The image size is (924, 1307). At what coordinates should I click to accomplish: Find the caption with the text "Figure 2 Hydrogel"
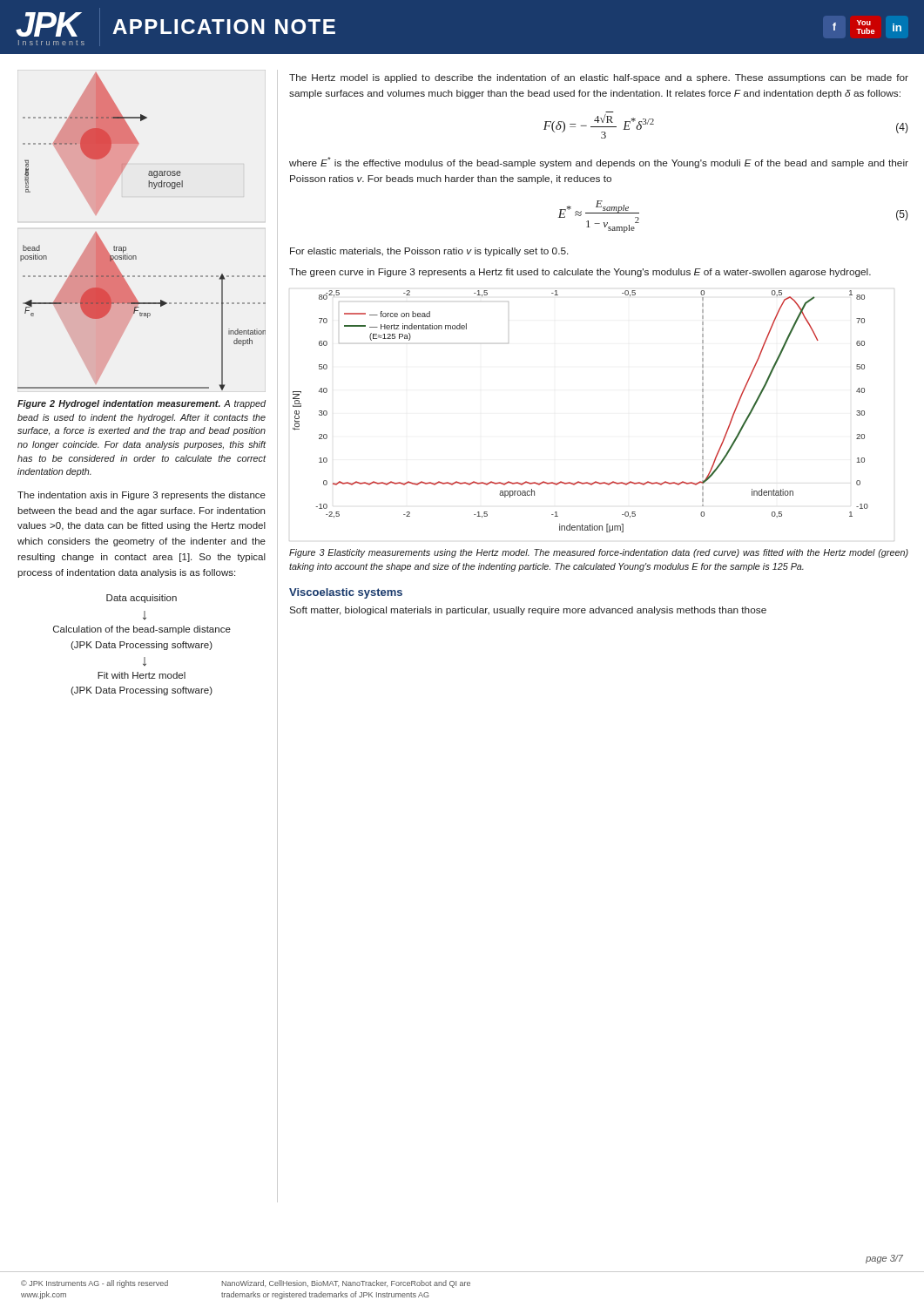coord(142,438)
